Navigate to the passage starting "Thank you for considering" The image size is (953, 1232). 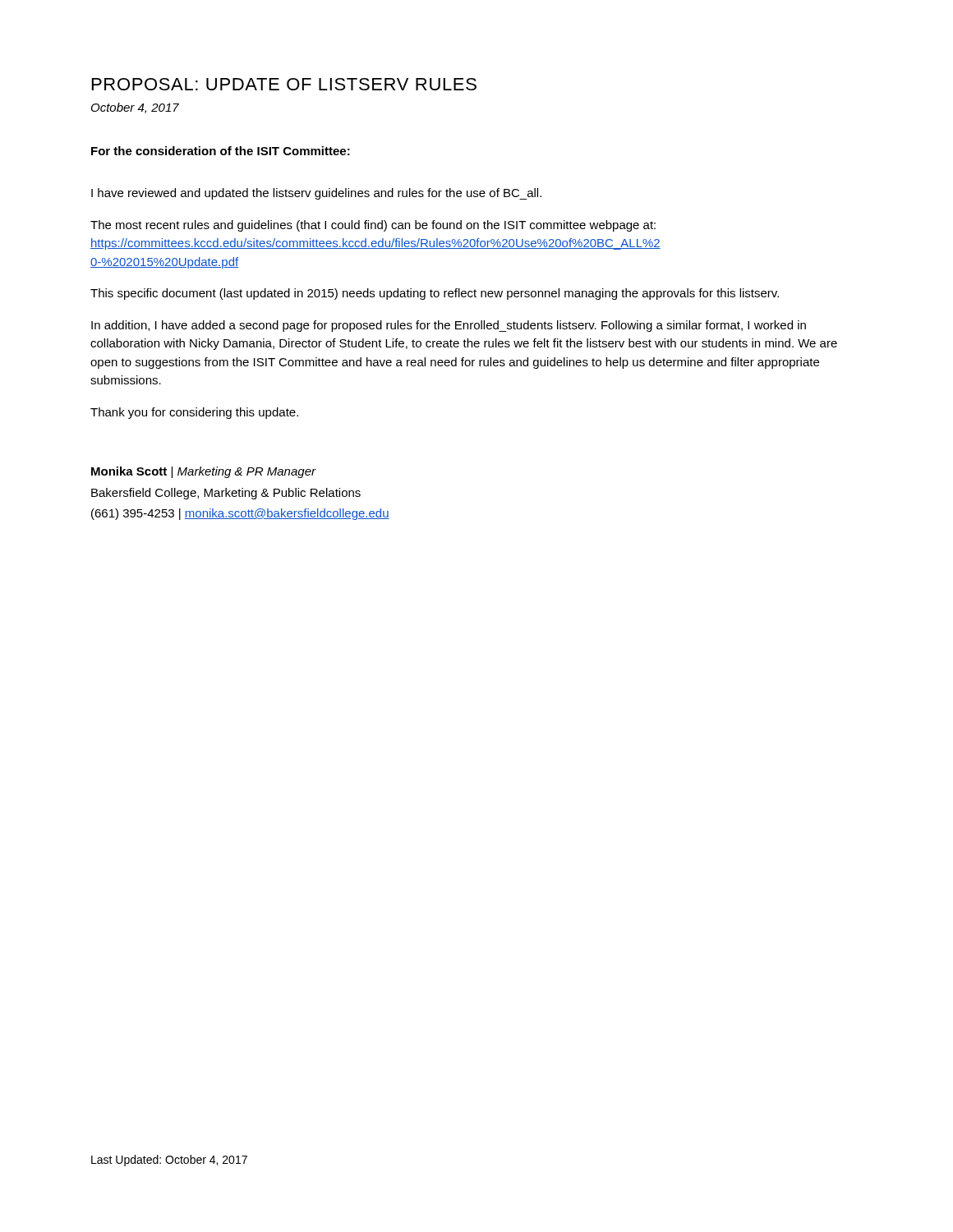tap(195, 411)
